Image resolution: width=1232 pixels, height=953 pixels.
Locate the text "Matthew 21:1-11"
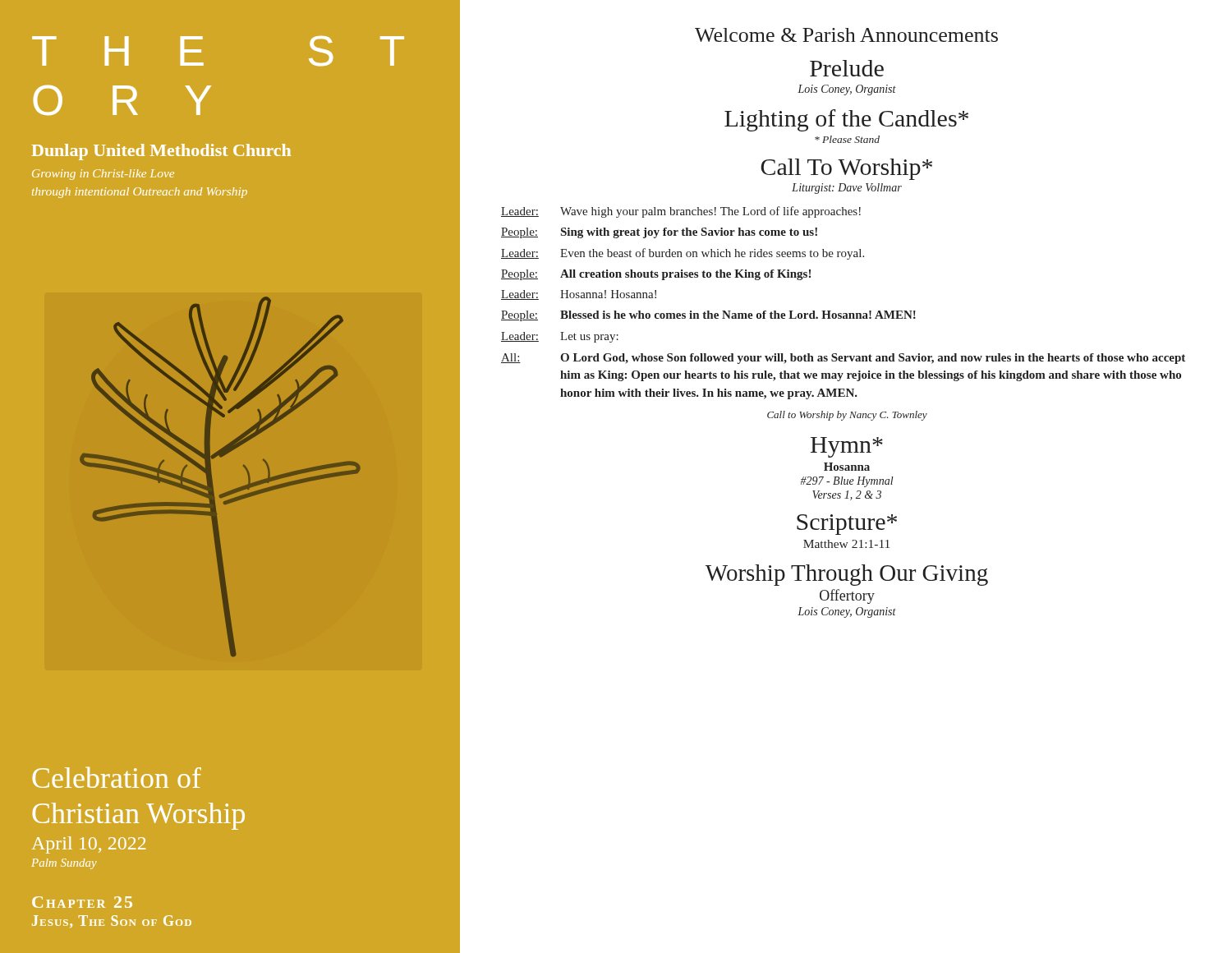pyautogui.click(x=847, y=544)
